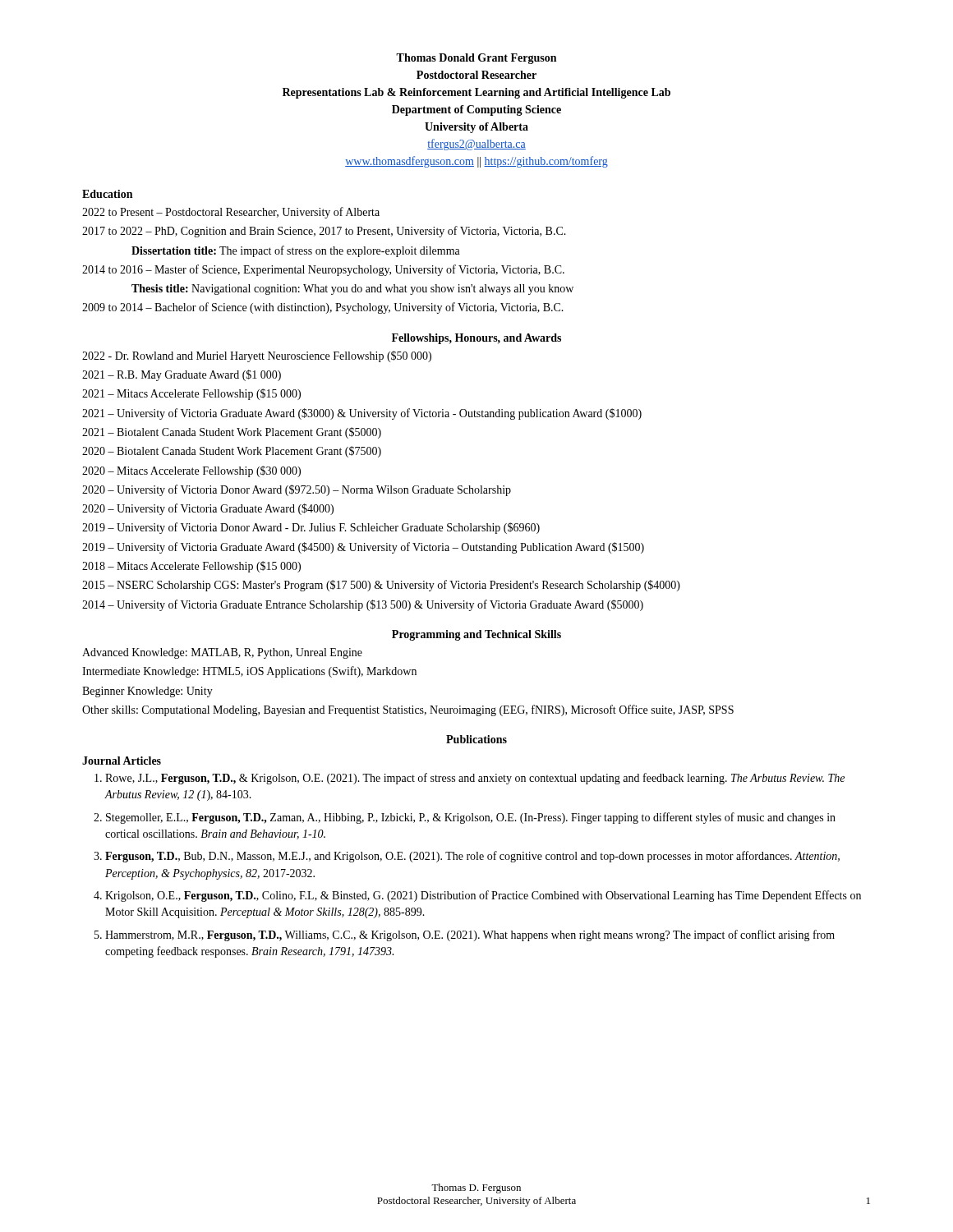Locate the element starting "2018 – Mitacs Accelerate Fellowship ($15"

(x=192, y=566)
